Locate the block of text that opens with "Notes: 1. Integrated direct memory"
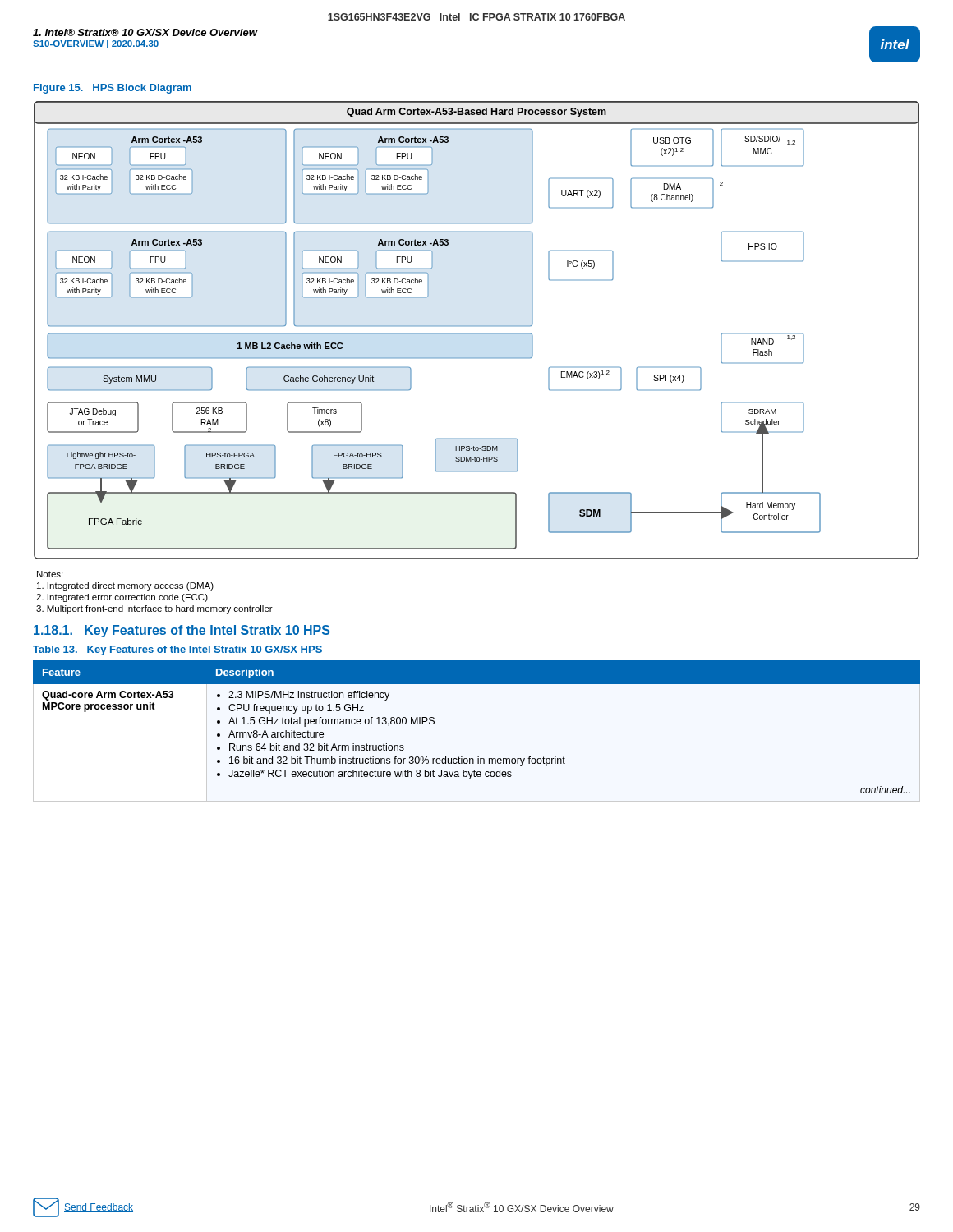The height and width of the screenshot is (1232, 953). pyautogui.click(x=50, y=574)
